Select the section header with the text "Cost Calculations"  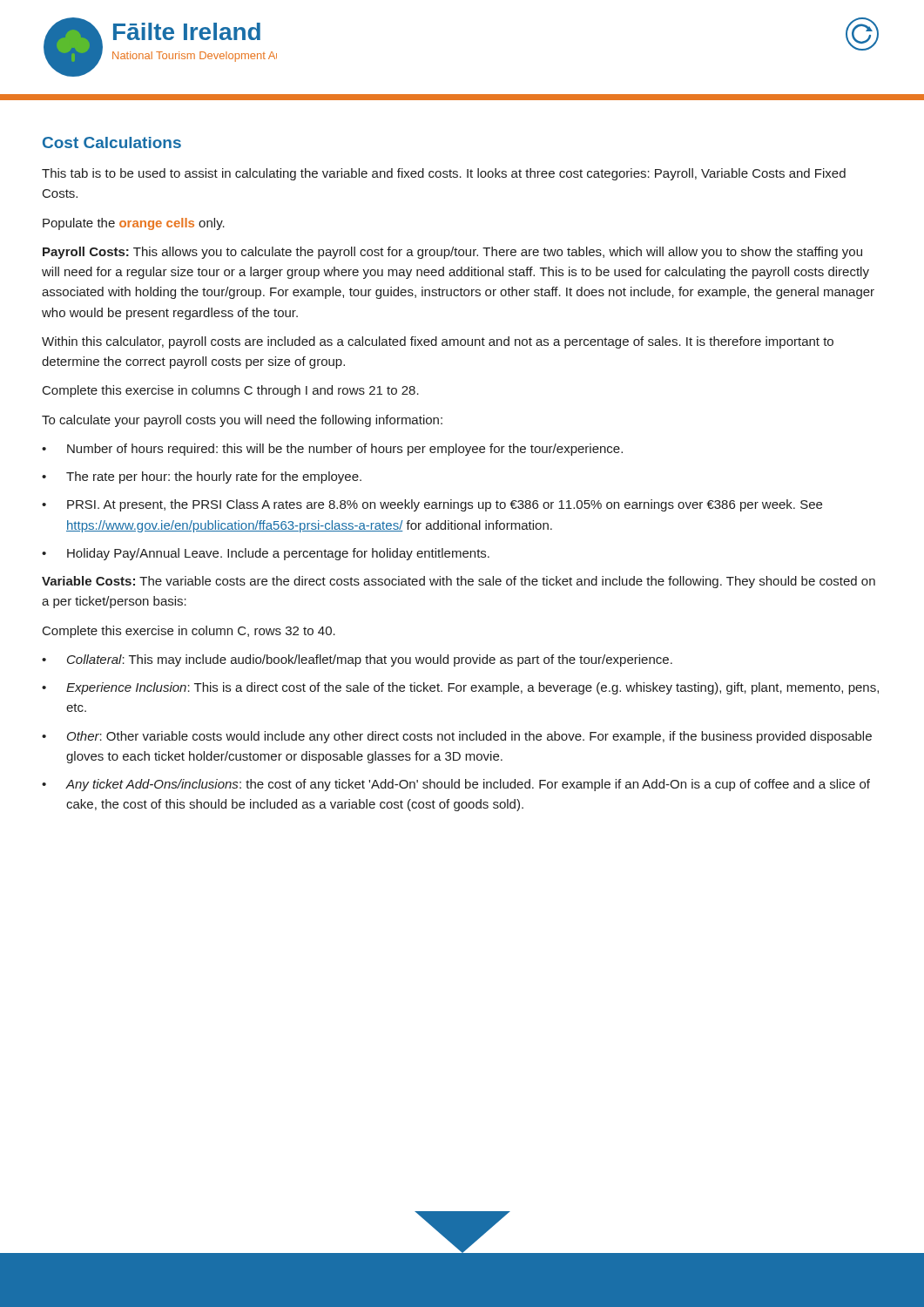pyautogui.click(x=112, y=142)
